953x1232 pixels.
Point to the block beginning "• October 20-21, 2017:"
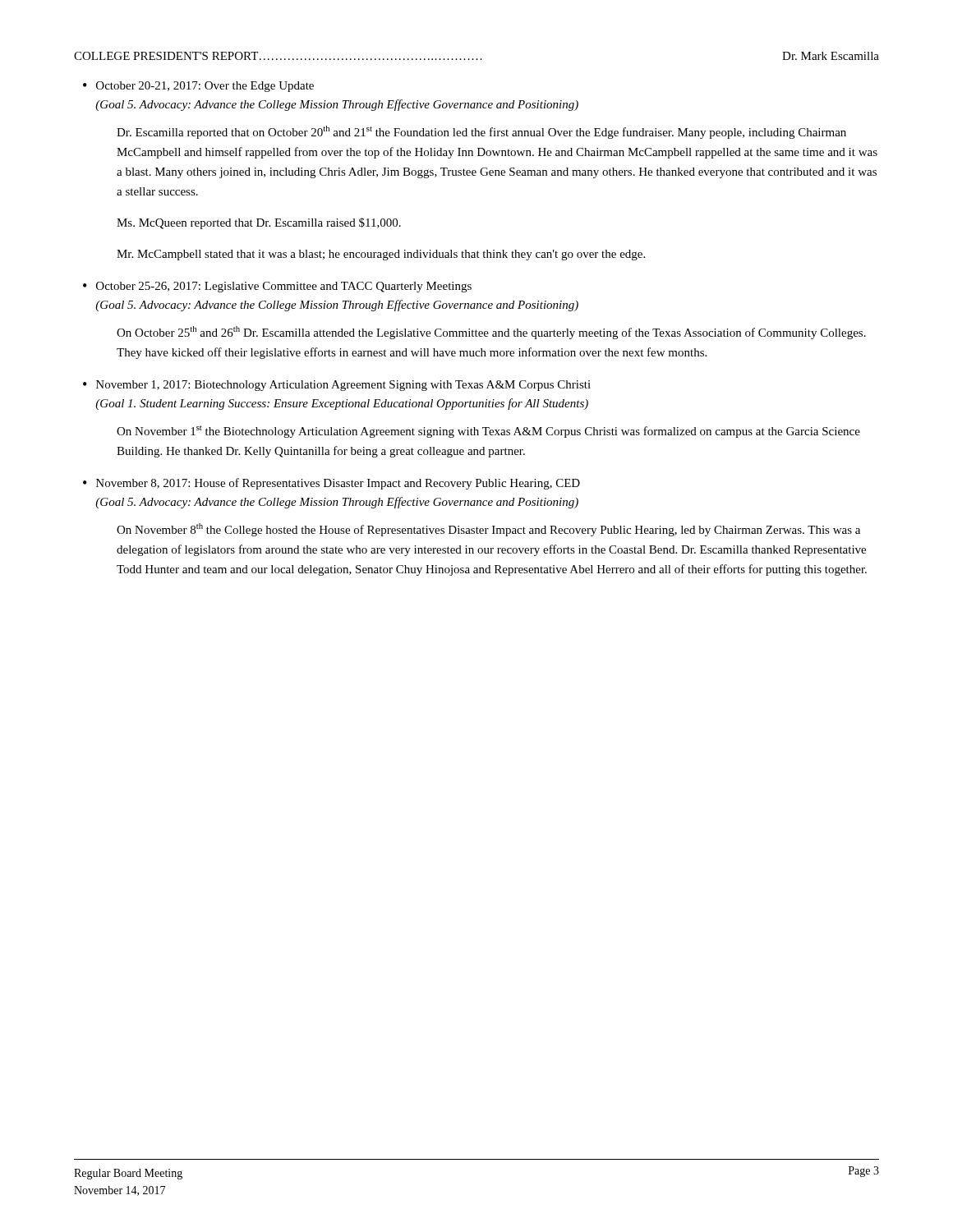pyautogui.click(x=330, y=95)
